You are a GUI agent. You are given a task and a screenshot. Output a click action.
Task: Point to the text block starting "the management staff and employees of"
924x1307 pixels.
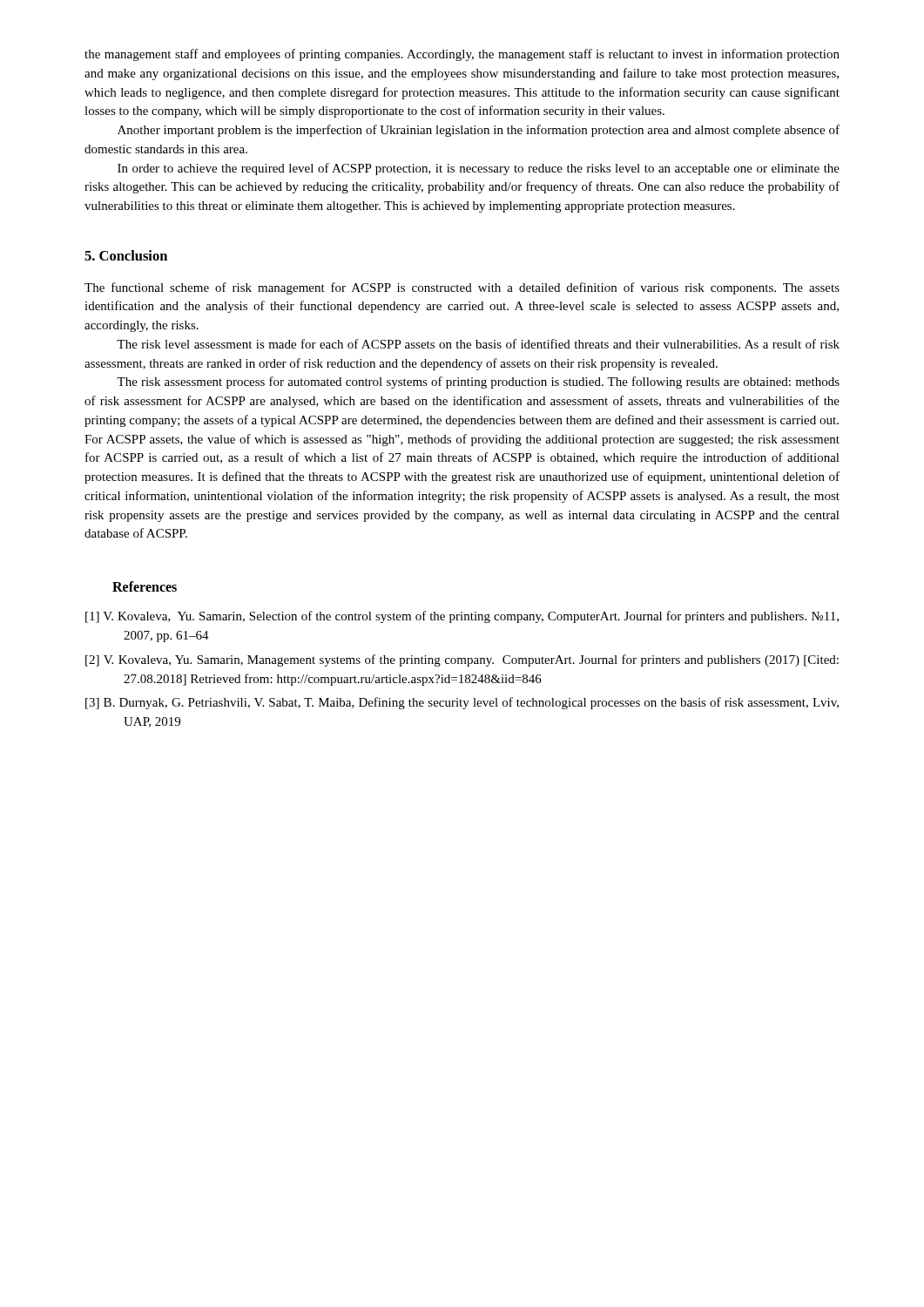[462, 131]
